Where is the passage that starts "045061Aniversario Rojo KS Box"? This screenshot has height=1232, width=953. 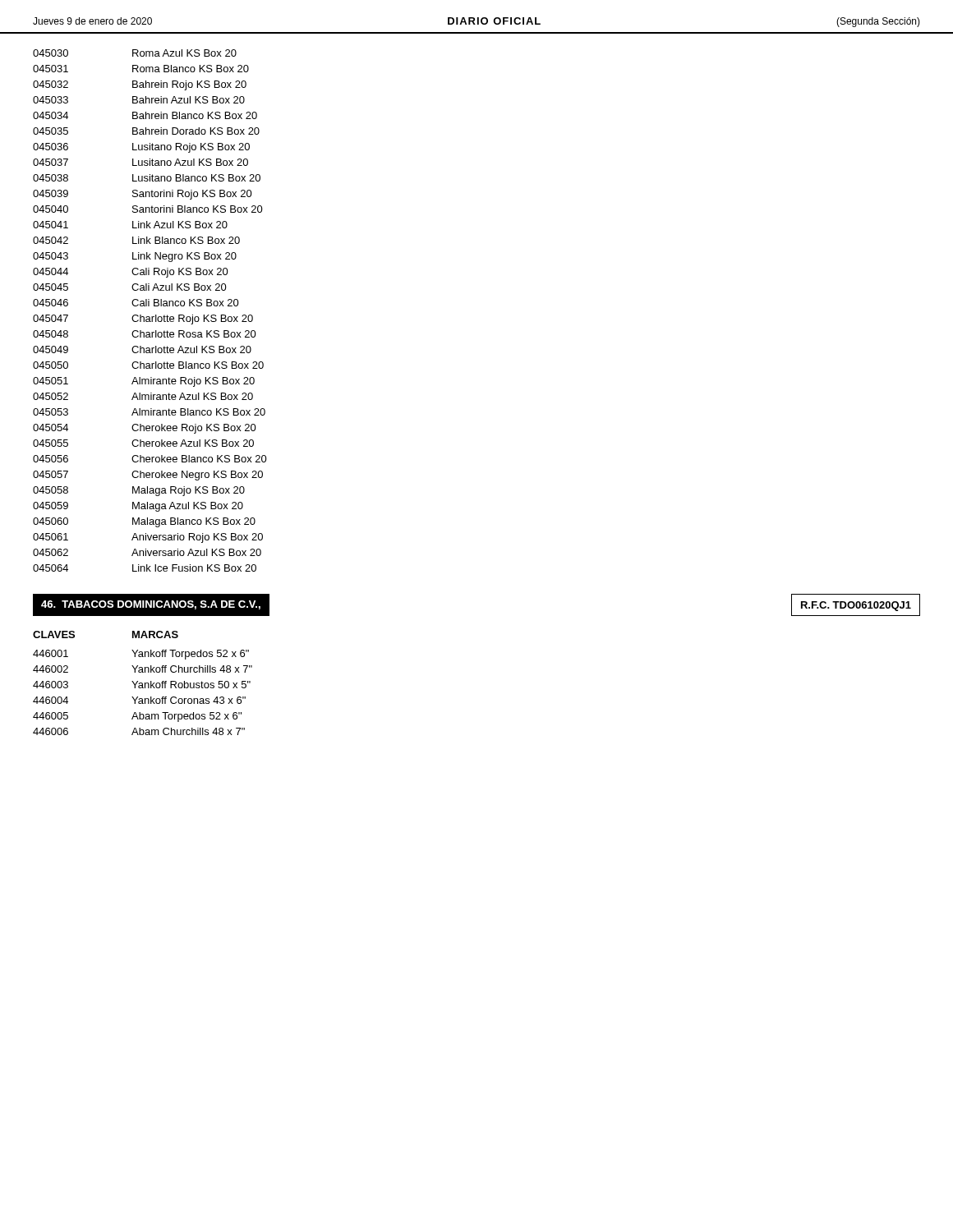(148, 537)
